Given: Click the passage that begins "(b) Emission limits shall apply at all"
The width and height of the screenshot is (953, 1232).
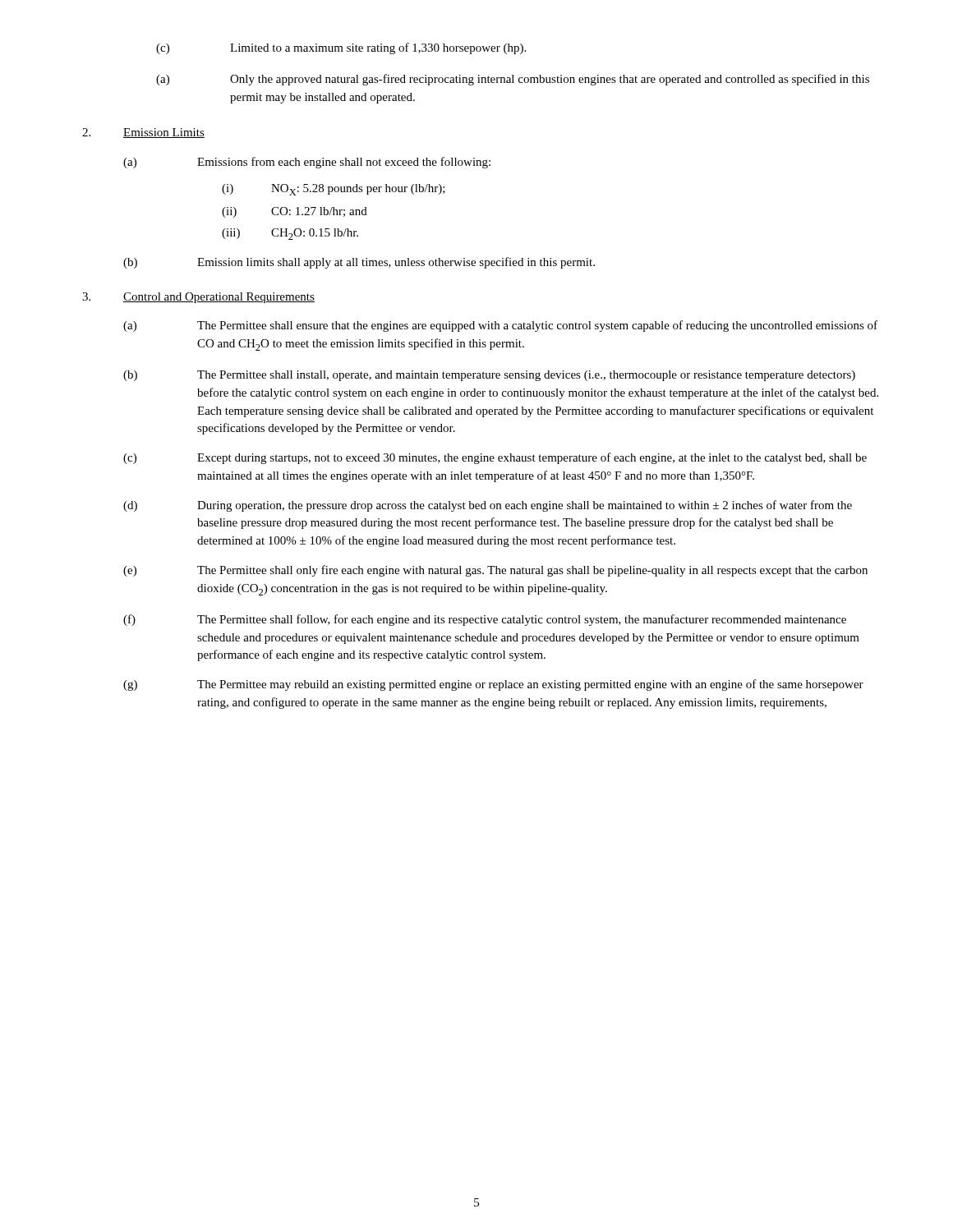Looking at the screenshot, I should pyautogui.click(x=505, y=262).
